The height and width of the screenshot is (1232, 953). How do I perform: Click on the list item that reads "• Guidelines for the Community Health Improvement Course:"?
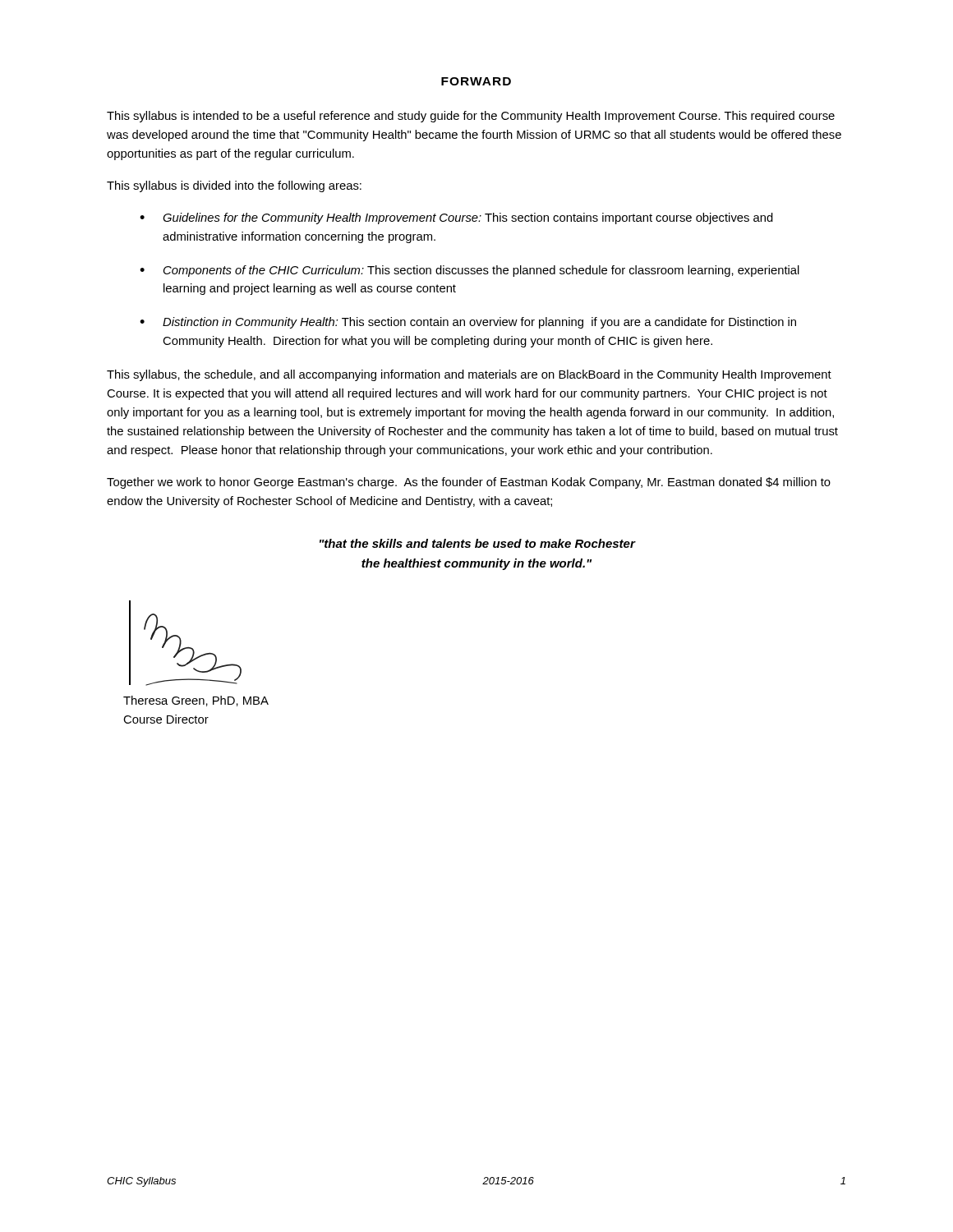pos(493,227)
